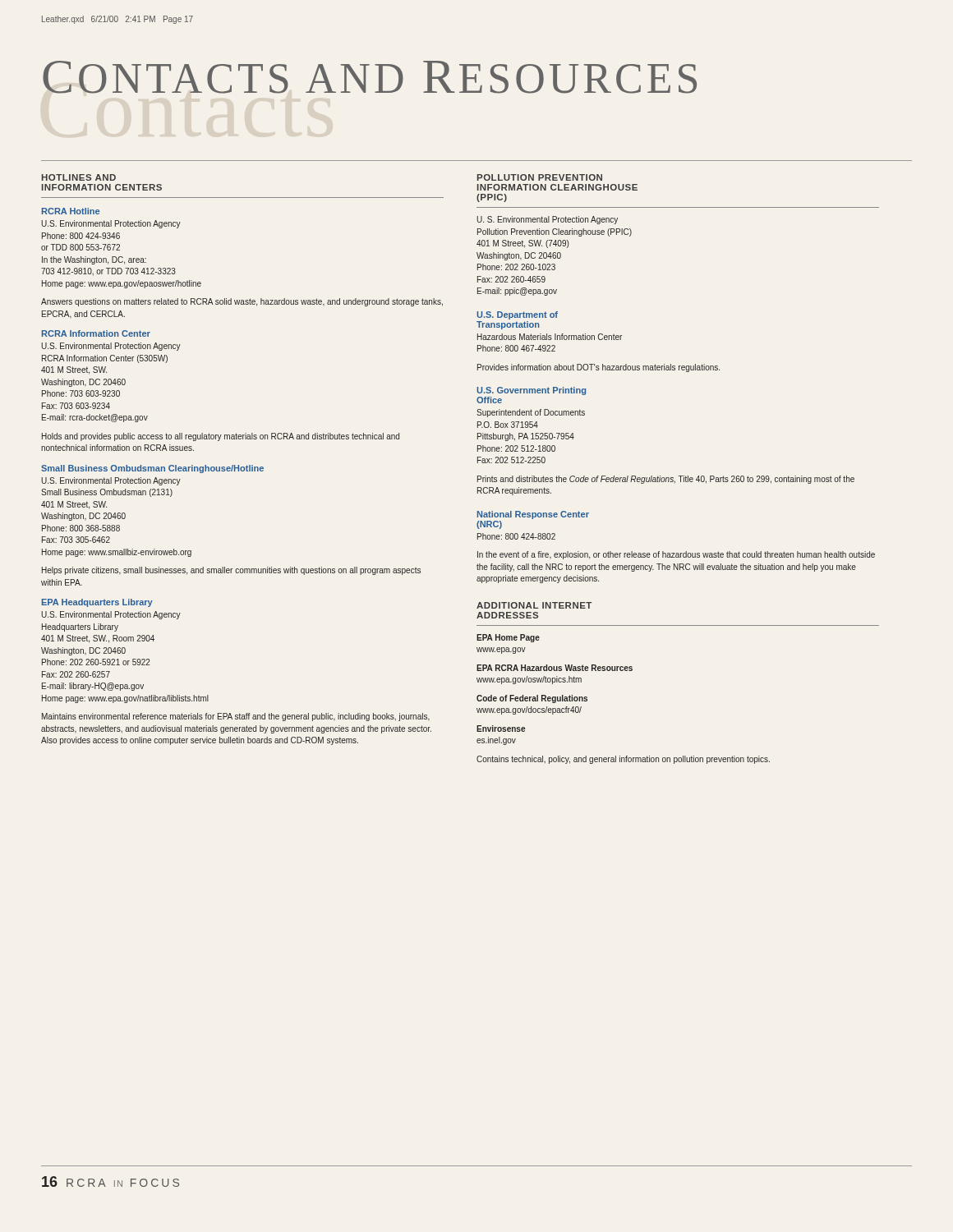Find the text block with the text "Contains technical, policy, and general"
This screenshot has height=1232, width=953.
624,759
